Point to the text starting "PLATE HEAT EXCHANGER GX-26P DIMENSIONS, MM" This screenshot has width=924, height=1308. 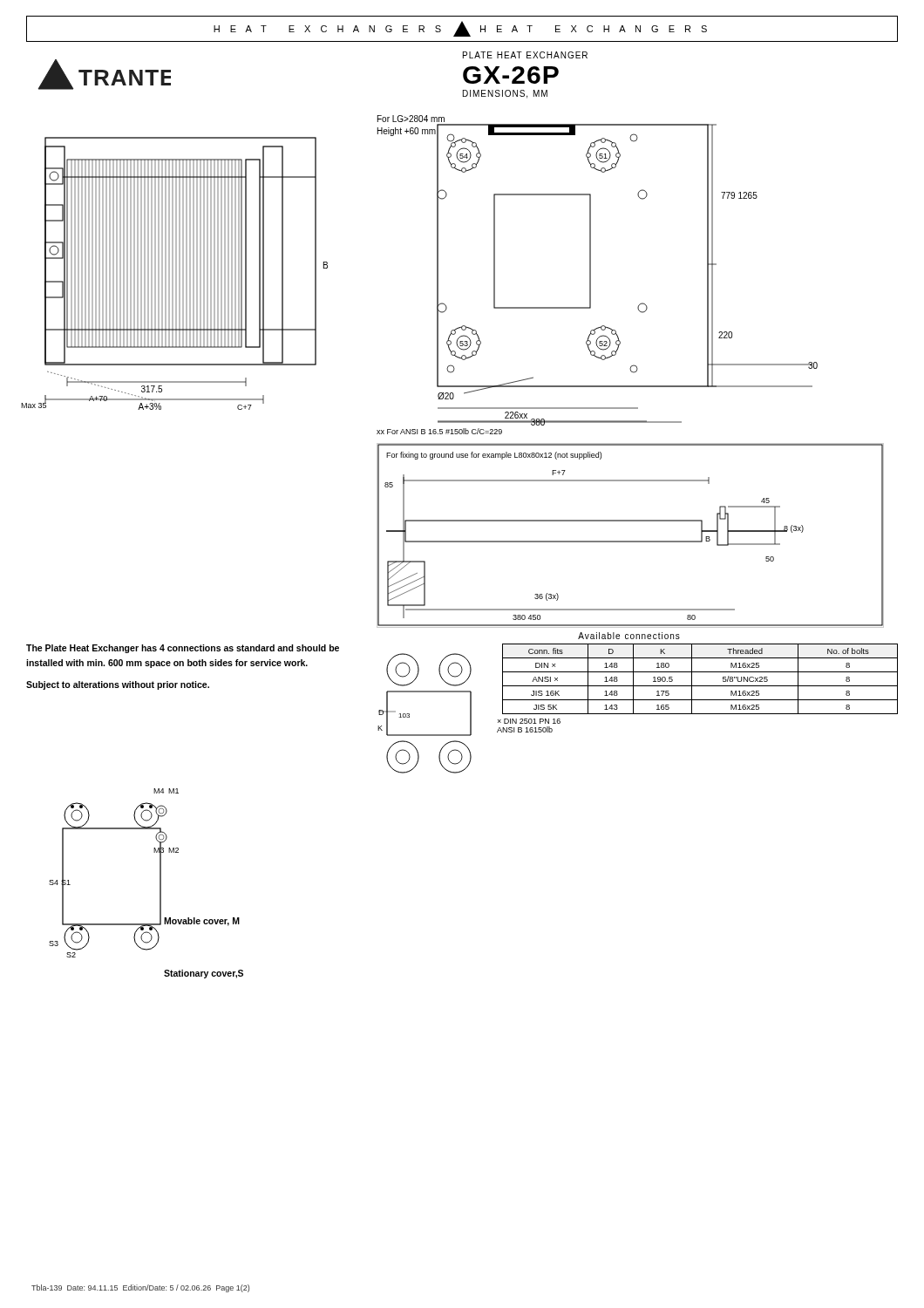point(525,75)
